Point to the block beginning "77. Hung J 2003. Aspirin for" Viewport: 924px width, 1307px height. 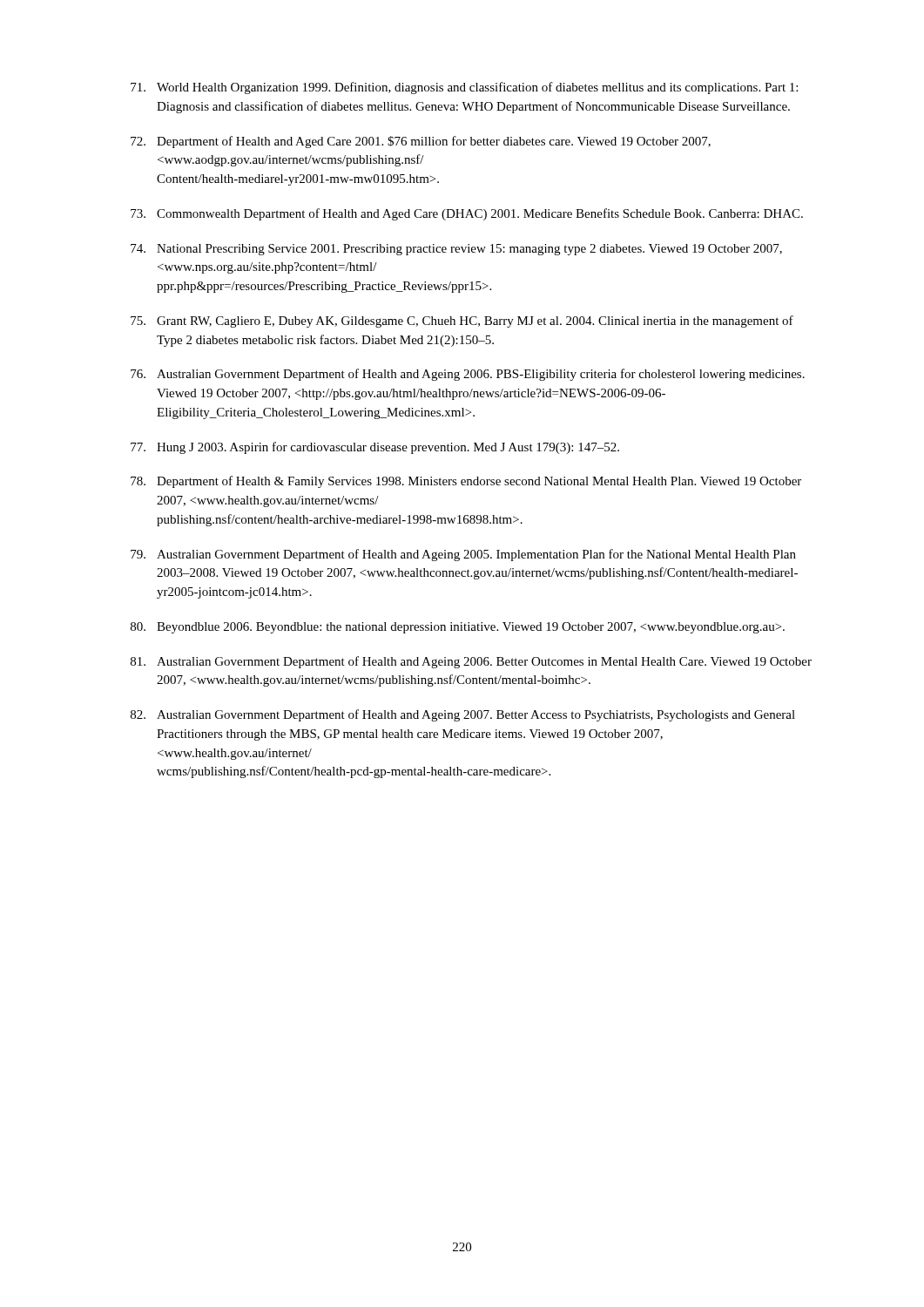[x=462, y=447]
